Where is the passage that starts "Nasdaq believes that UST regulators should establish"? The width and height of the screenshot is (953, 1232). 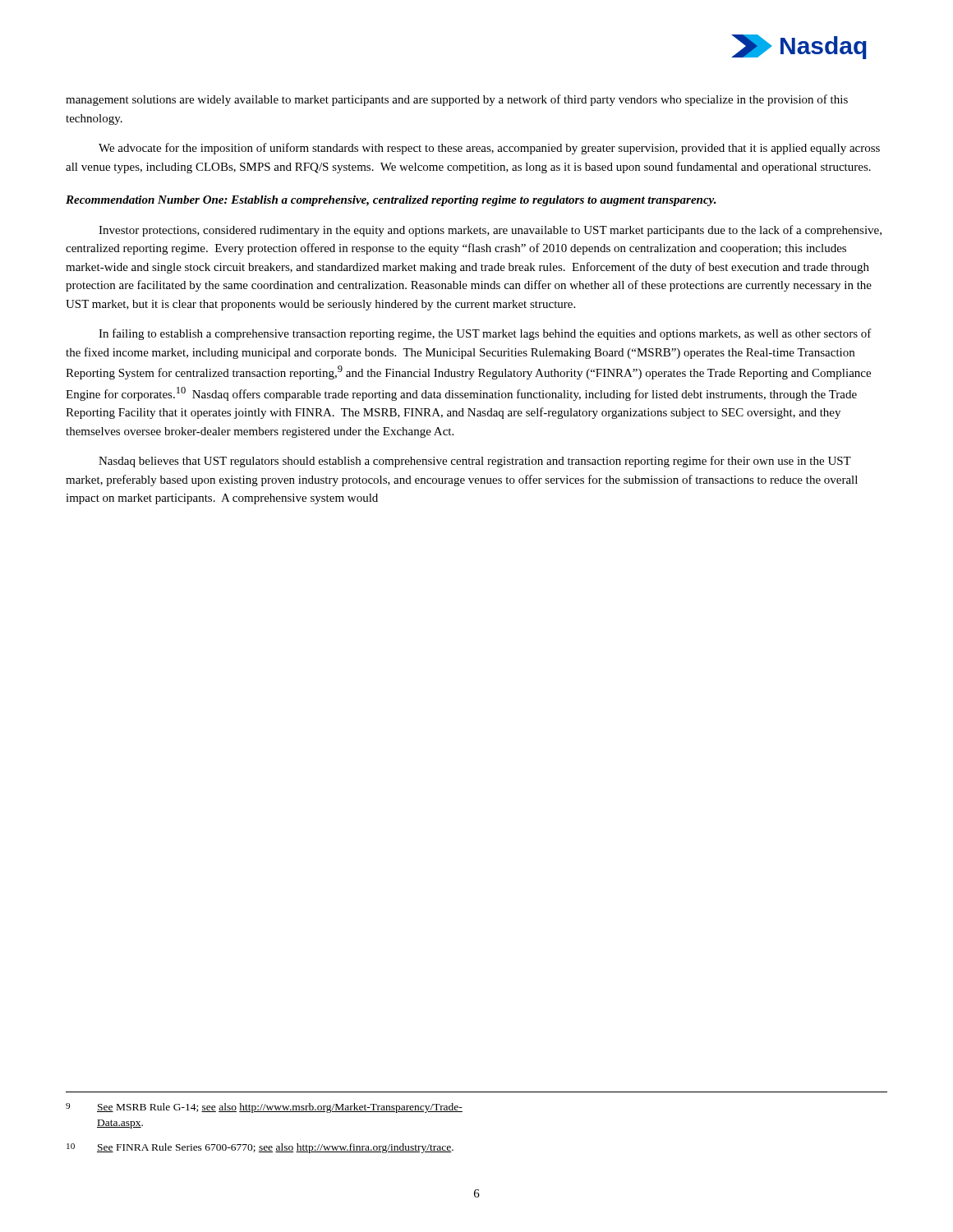(x=476, y=479)
